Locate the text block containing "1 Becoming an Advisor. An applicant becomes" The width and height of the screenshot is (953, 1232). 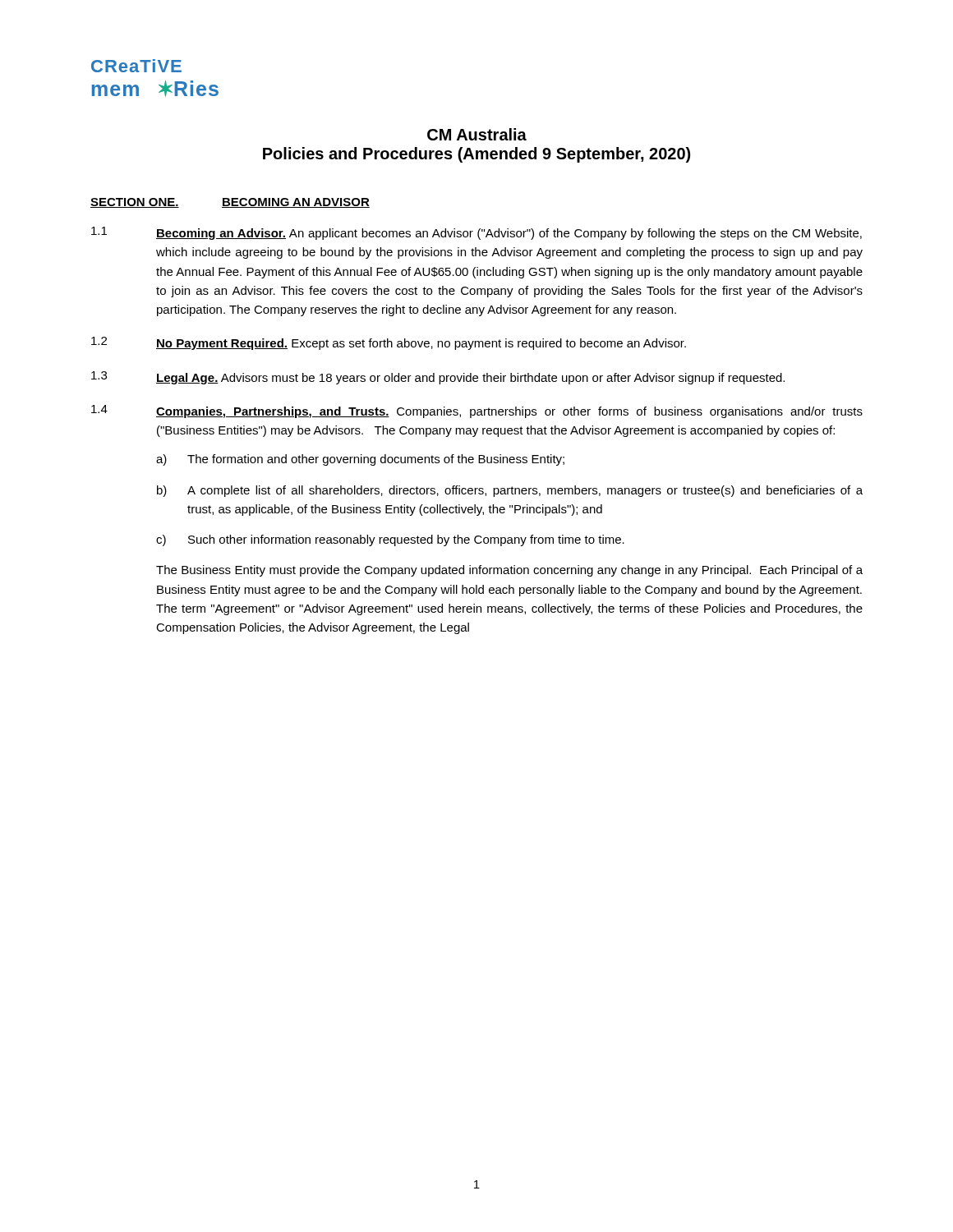coord(476,271)
